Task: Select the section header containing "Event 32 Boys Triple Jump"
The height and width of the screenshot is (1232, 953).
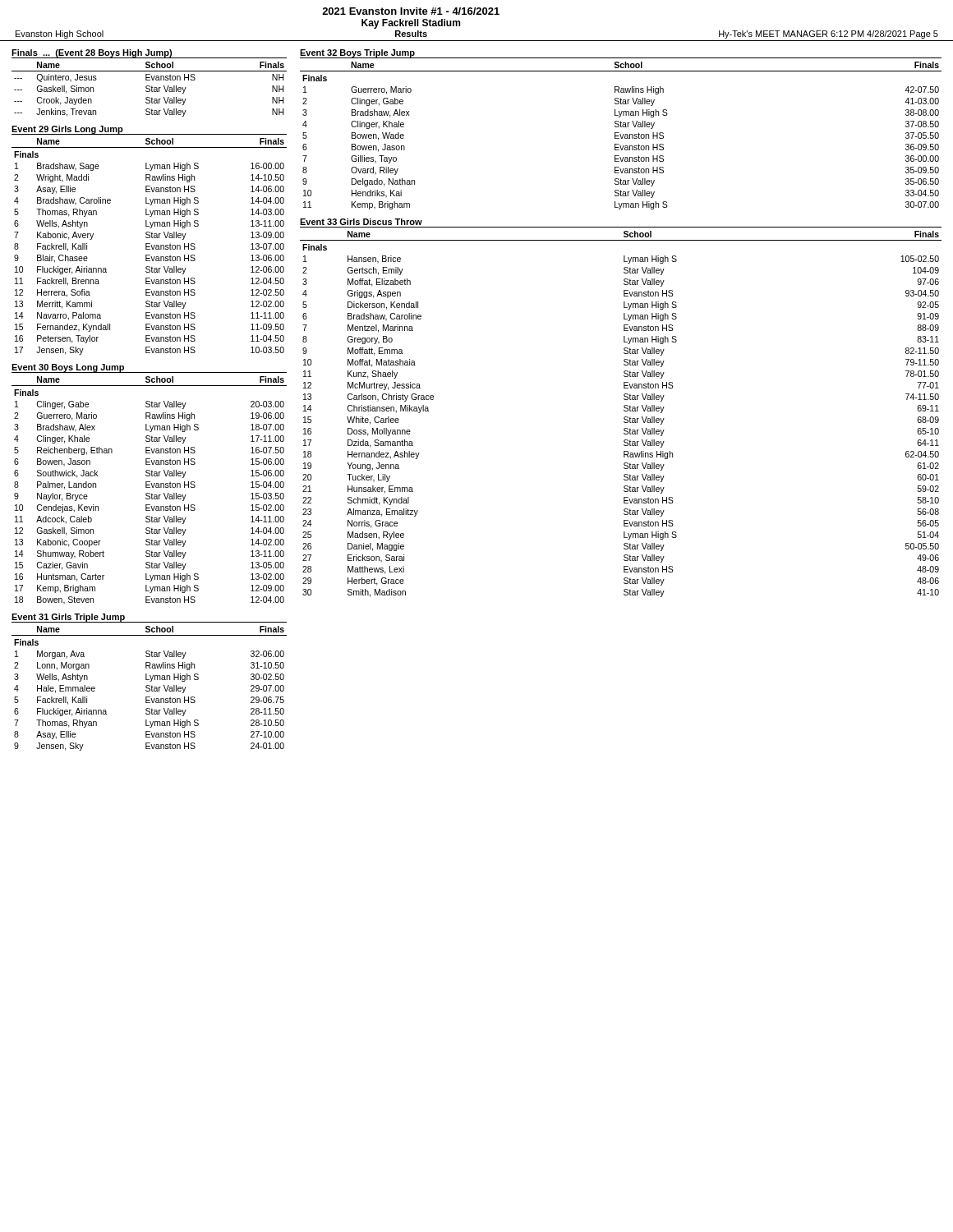Action: 357,53
